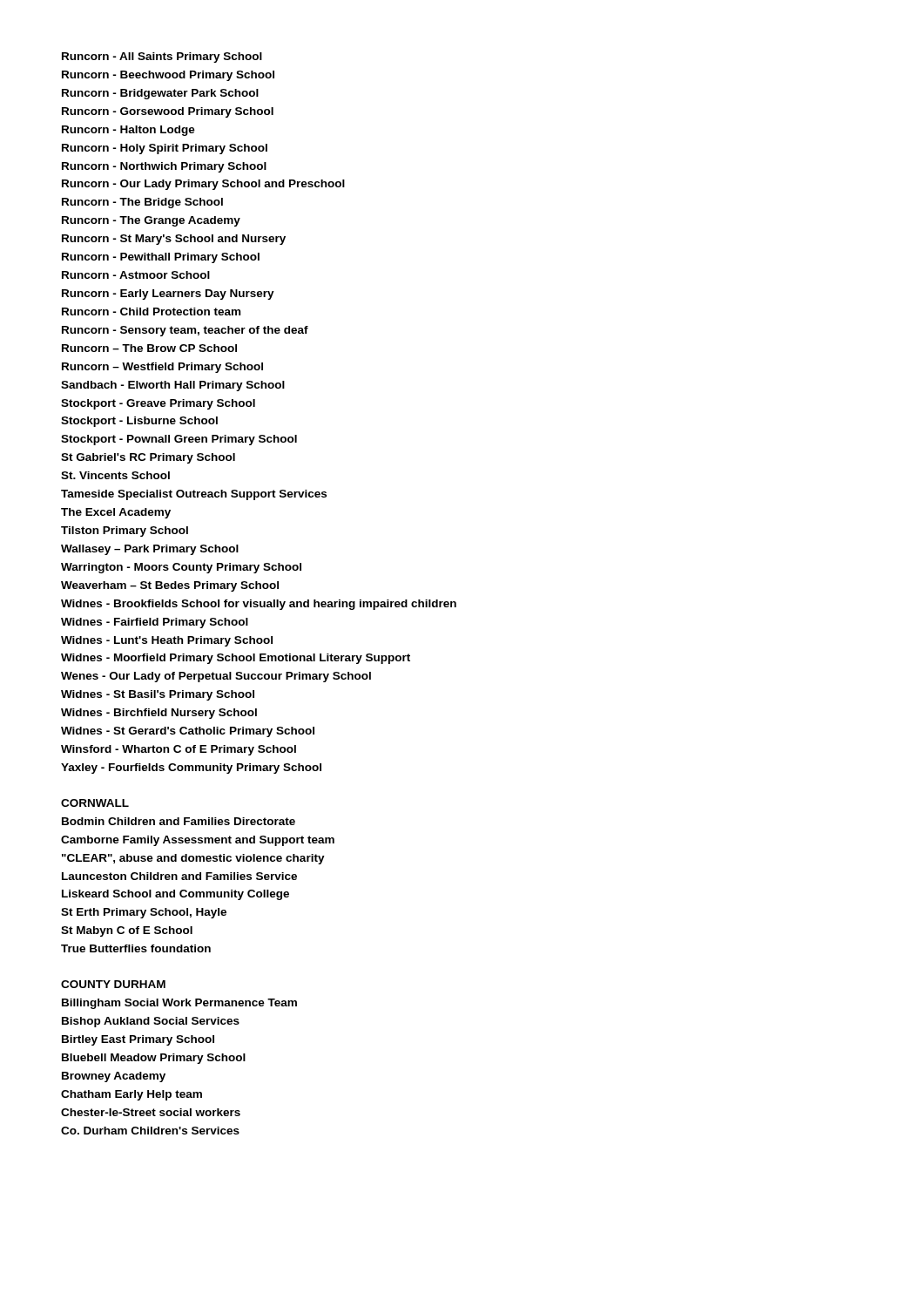Navigate to the passage starting "Runcorn - Child Protection team"
The image size is (924, 1307).
[151, 311]
